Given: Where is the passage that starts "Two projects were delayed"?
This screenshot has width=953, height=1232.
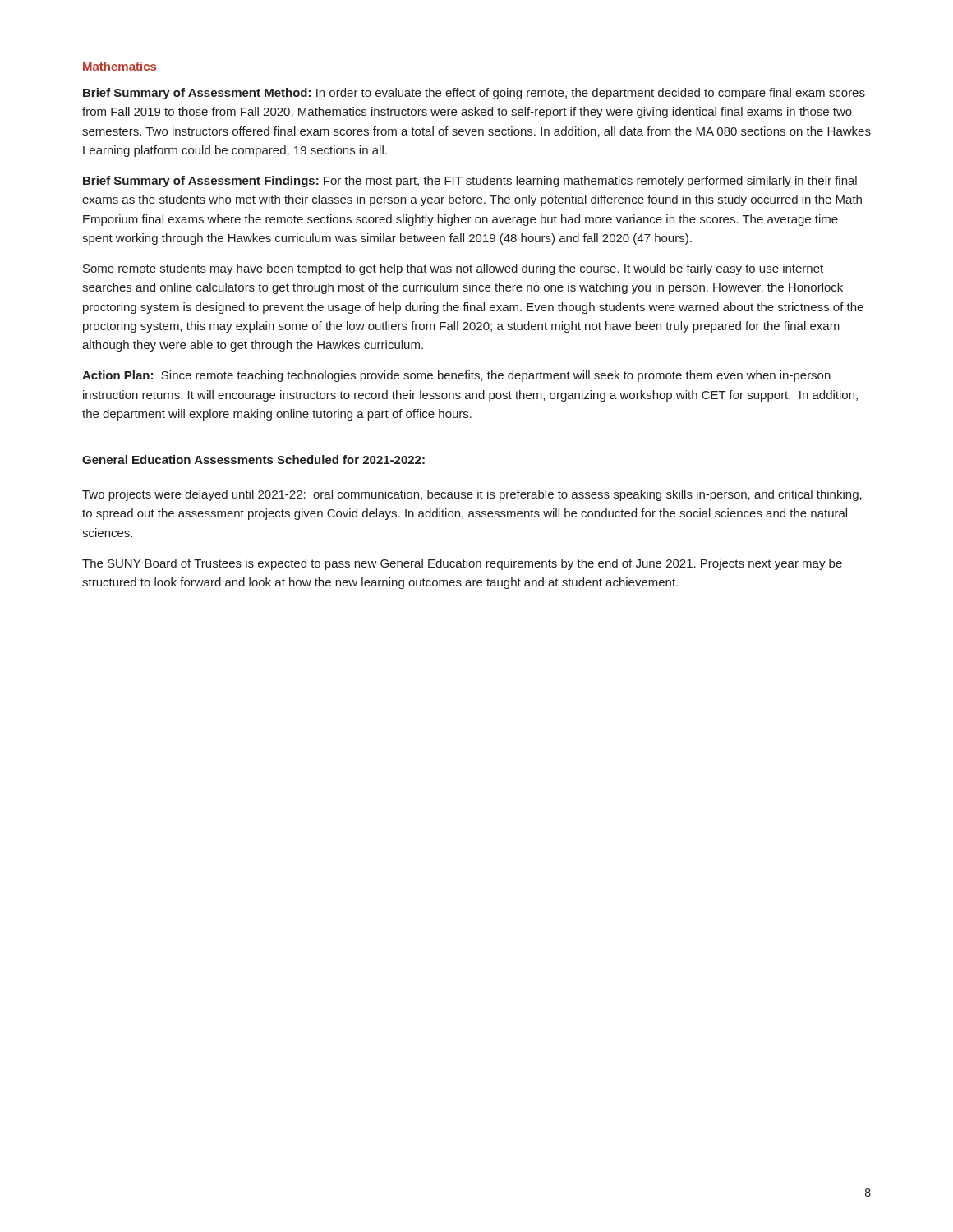Looking at the screenshot, I should [x=472, y=513].
